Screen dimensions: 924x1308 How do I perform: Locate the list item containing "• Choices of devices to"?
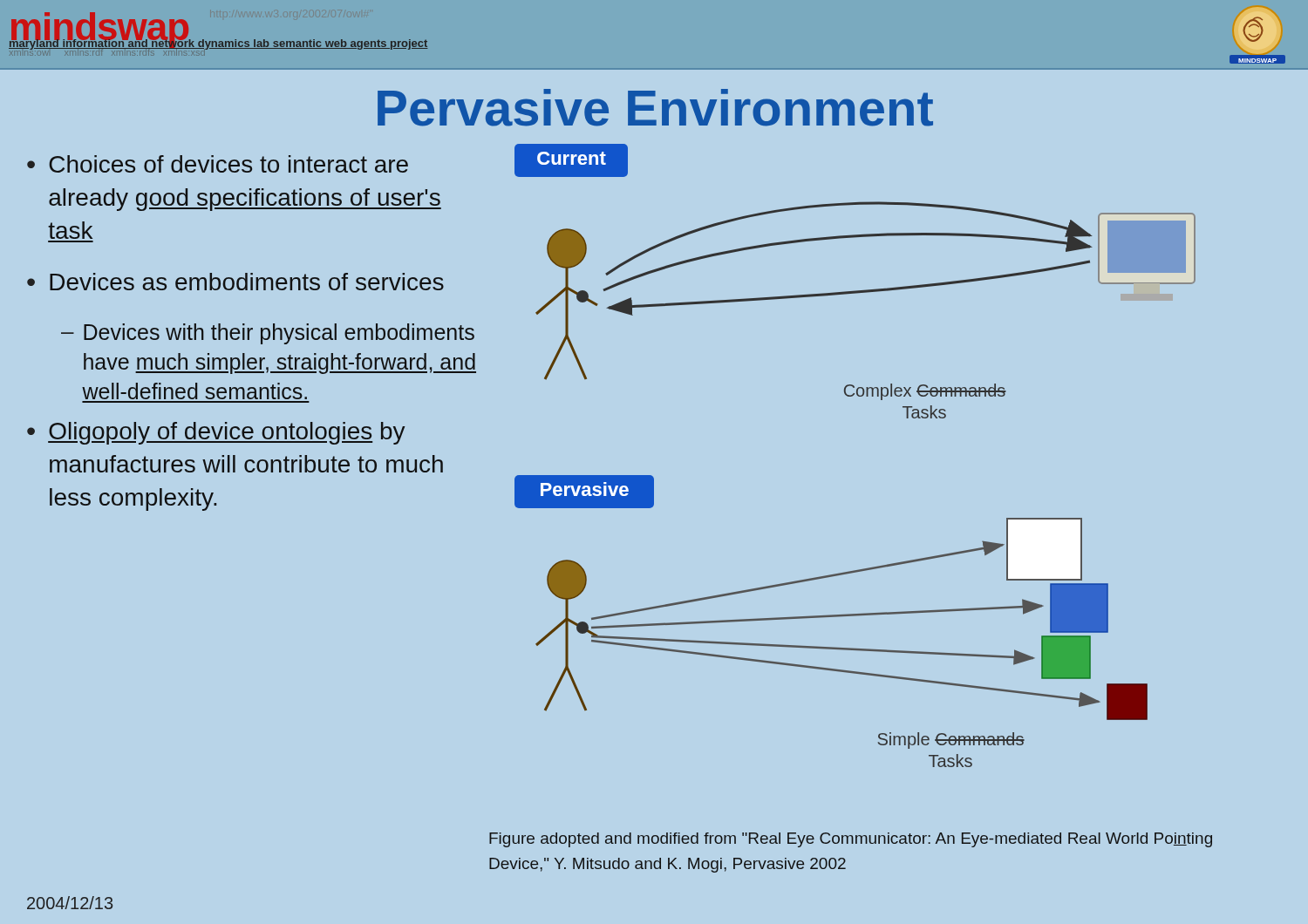[x=253, y=198]
